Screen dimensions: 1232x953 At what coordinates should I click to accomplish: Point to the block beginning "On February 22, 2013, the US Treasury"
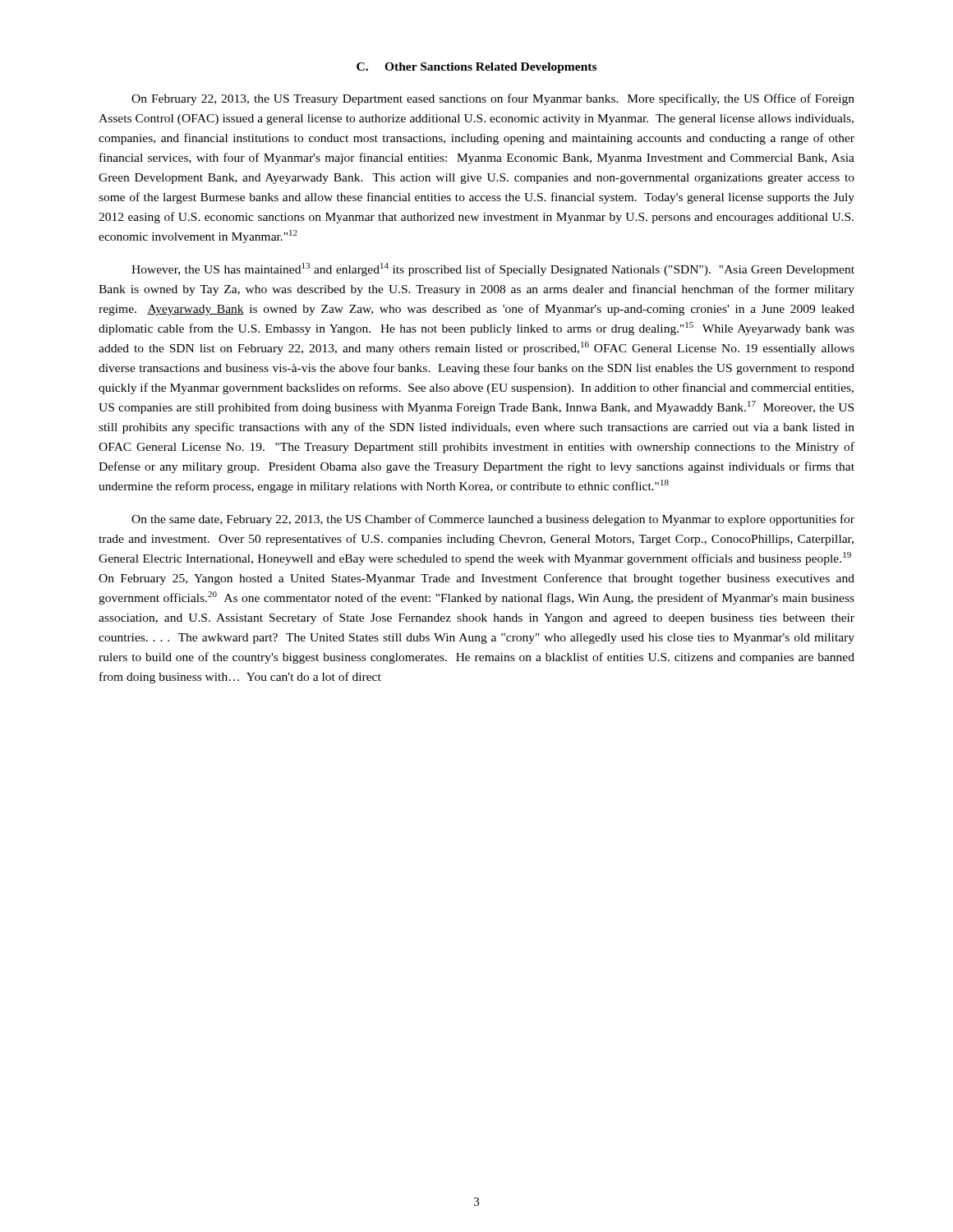[x=476, y=168]
